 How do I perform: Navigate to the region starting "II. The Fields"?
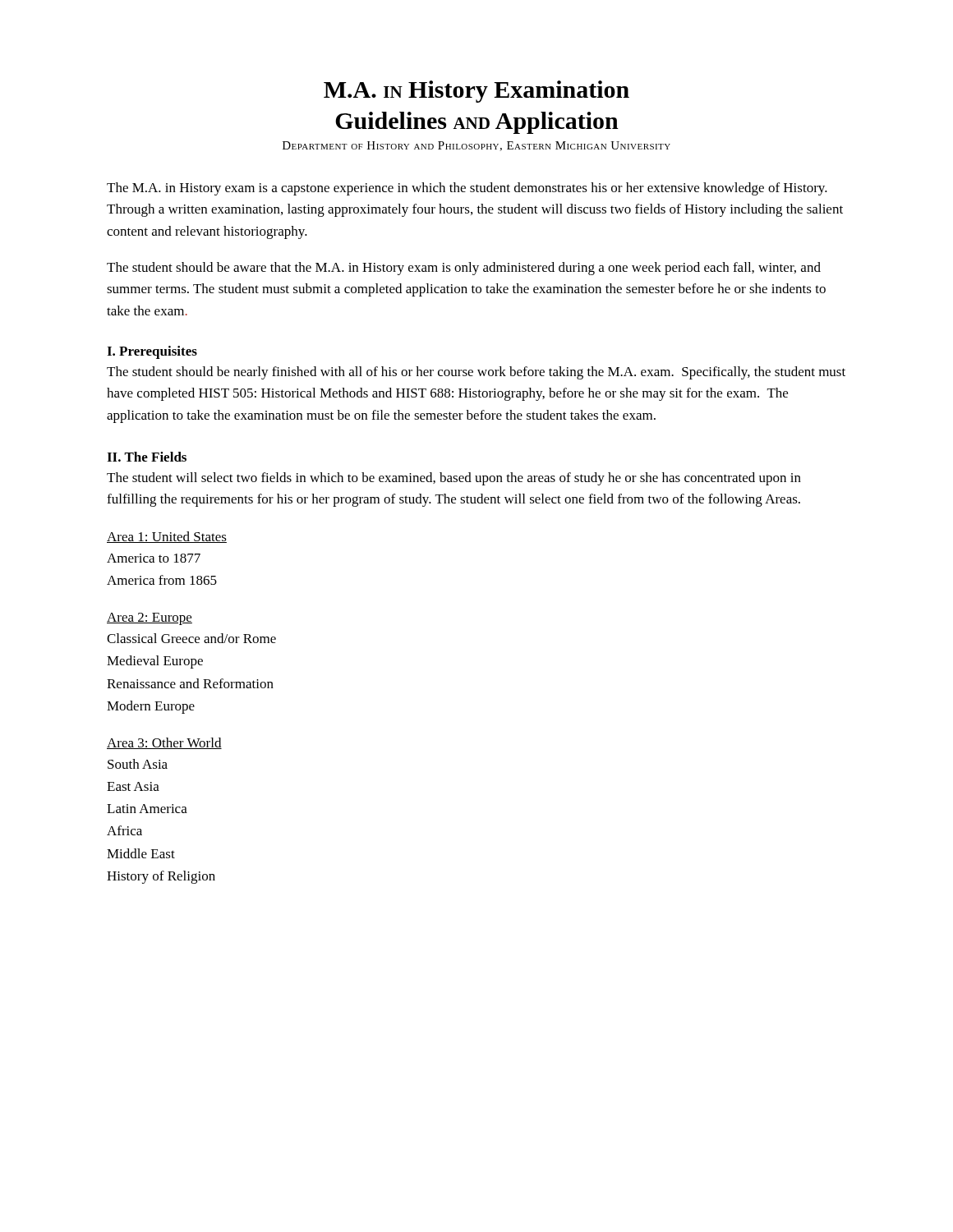coord(147,457)
